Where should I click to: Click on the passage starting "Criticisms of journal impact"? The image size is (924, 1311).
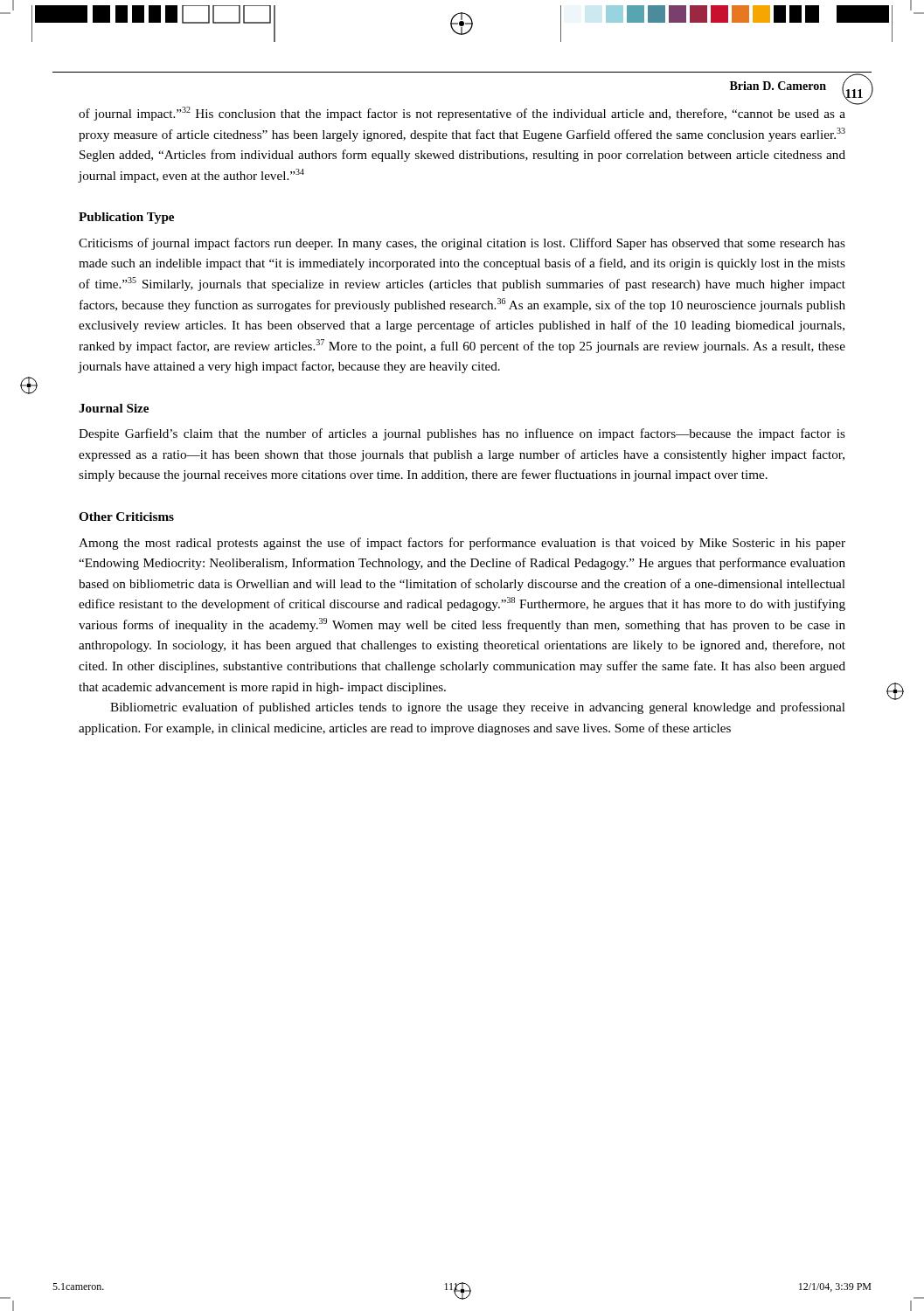(x=462, y=304)
